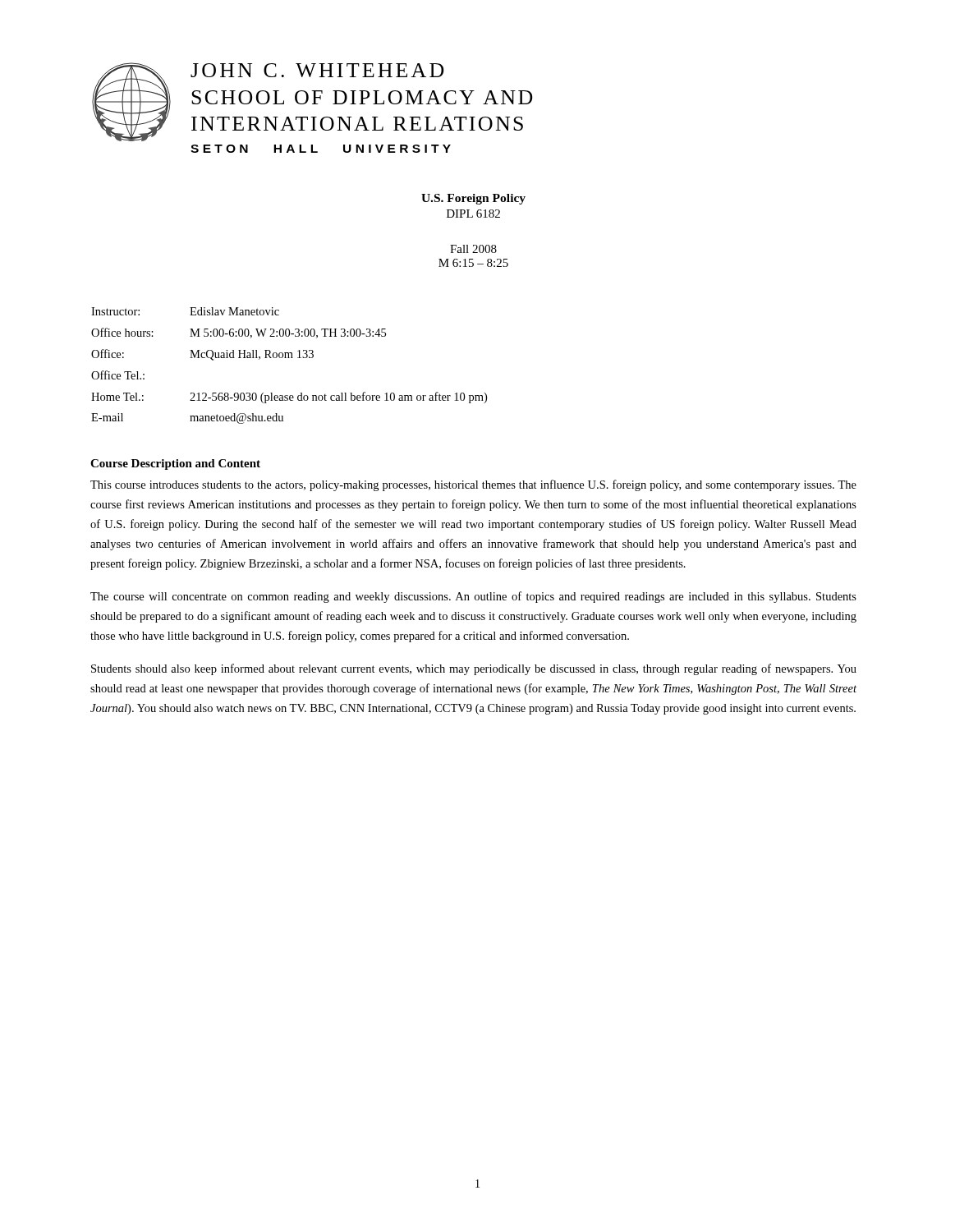Locate the section header that opens with "Course Description and"
The width and height of the screenshot is (955, 1232).
click(x=175, y=464)
